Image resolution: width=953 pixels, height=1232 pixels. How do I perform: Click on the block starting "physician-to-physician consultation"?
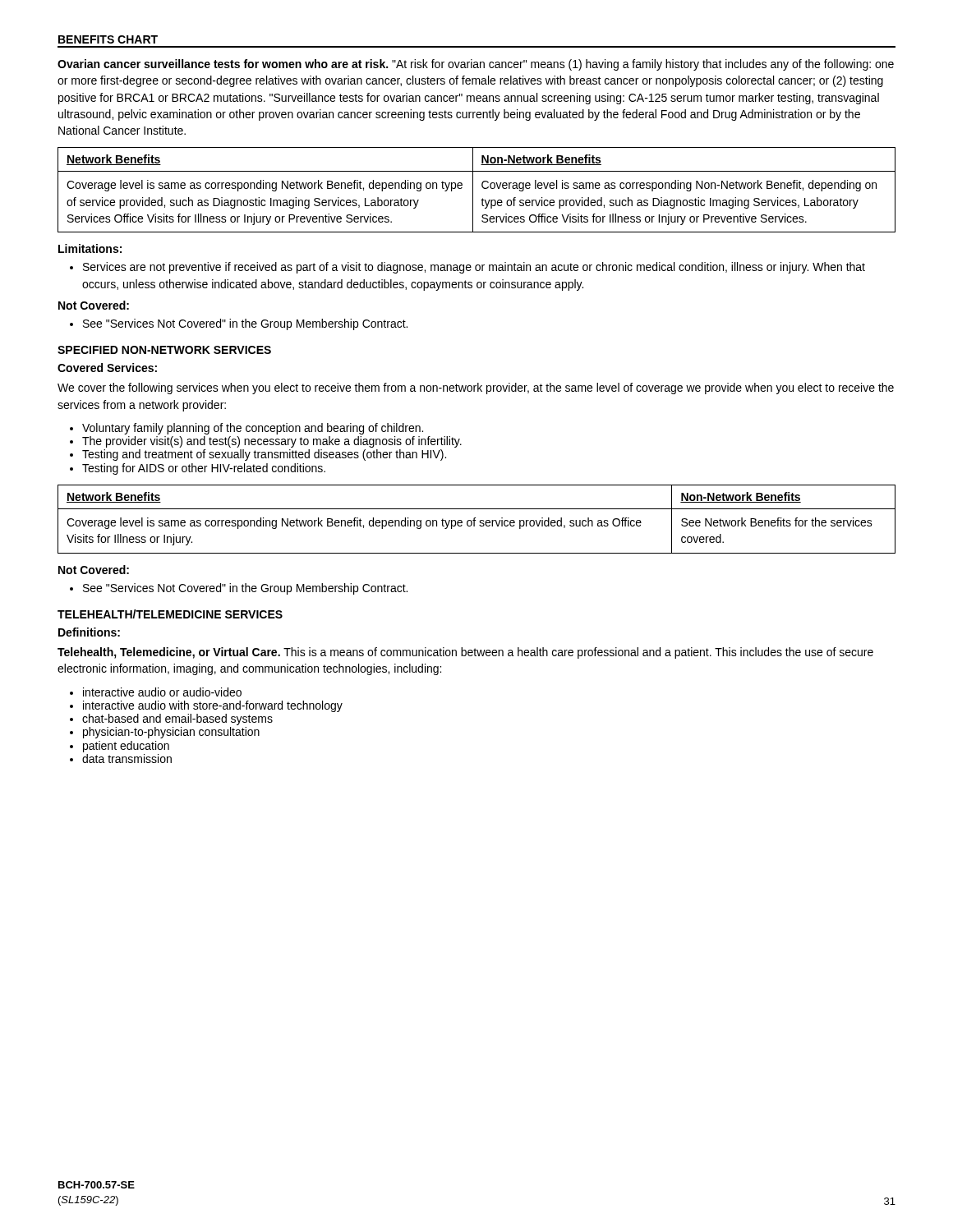[x=165, y=733]
